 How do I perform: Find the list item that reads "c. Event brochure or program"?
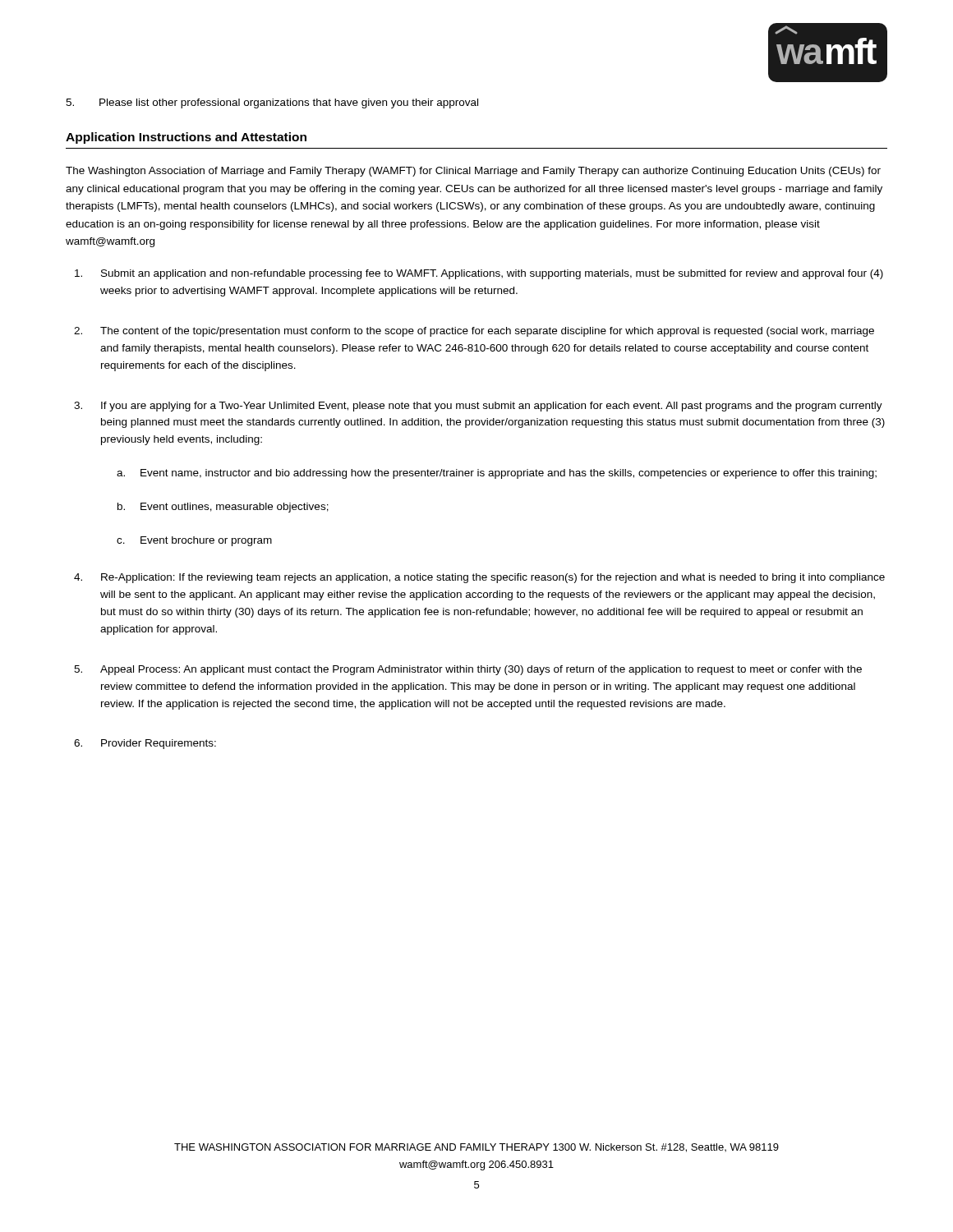pyautogui.click(x=194, y=541)
